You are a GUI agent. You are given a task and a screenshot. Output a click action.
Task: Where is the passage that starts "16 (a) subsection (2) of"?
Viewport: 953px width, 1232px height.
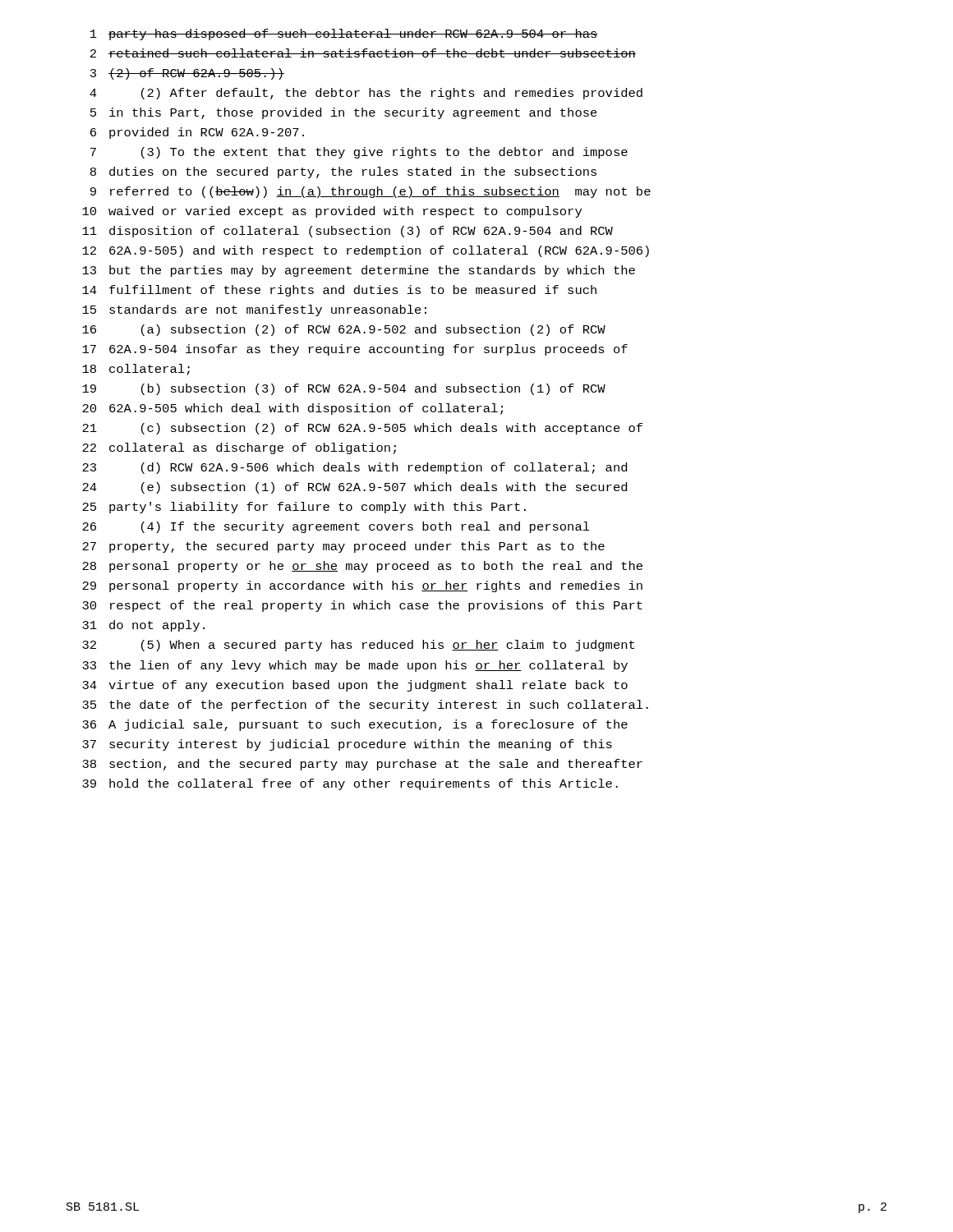476,330
